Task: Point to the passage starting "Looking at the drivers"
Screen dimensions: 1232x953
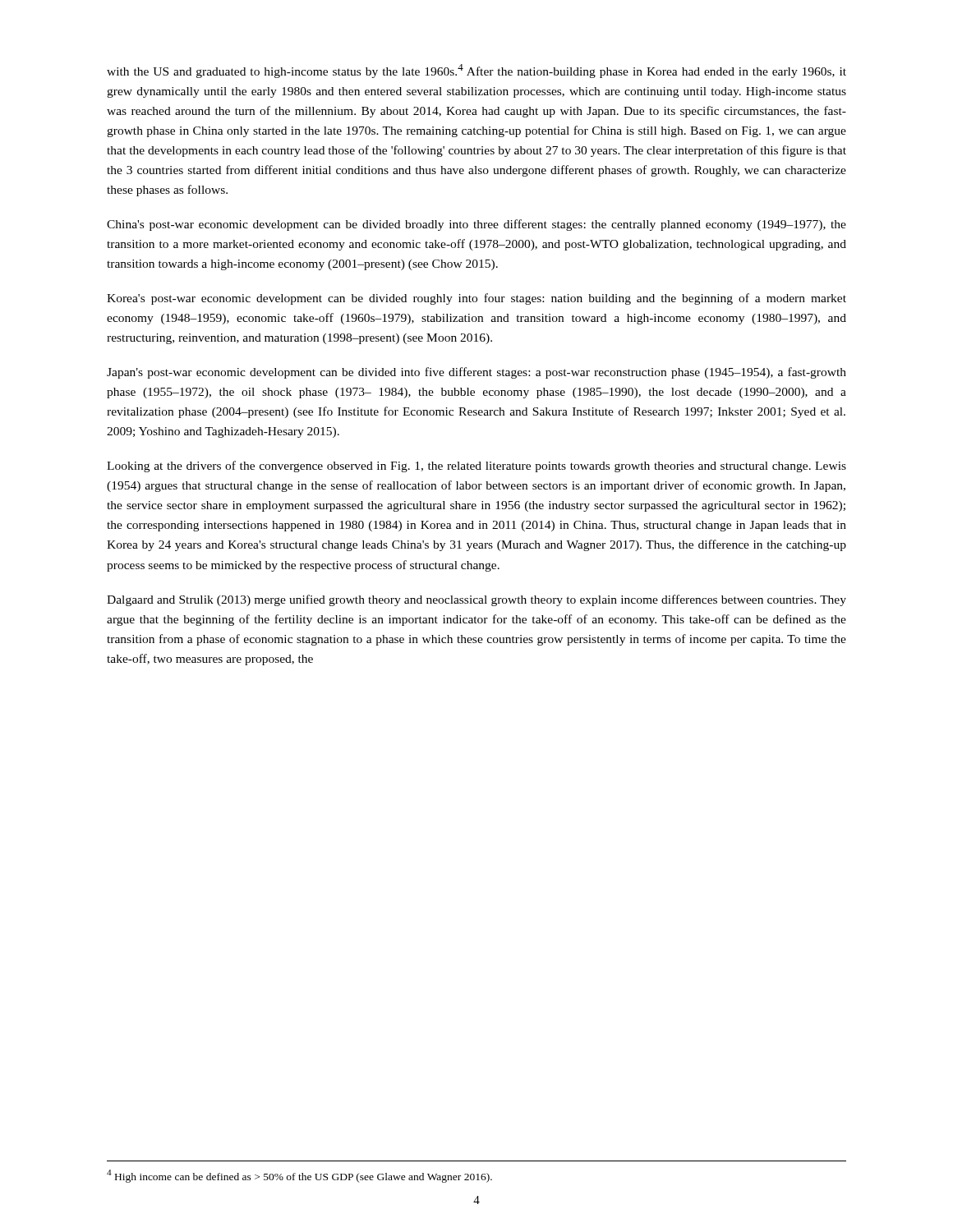Action: click(x=476, y=515)
